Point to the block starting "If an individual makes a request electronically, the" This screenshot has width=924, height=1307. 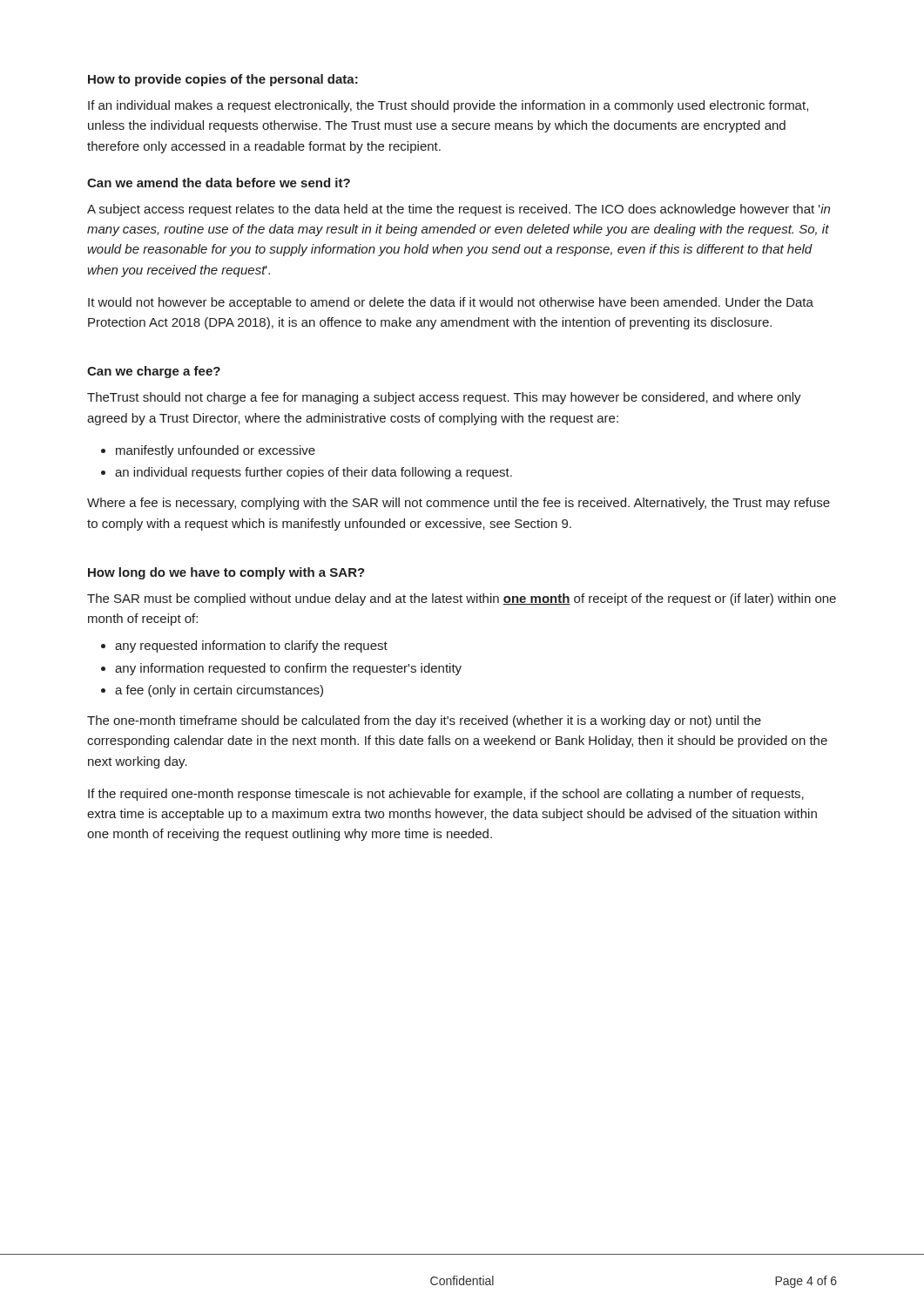(x=448, y=125)
